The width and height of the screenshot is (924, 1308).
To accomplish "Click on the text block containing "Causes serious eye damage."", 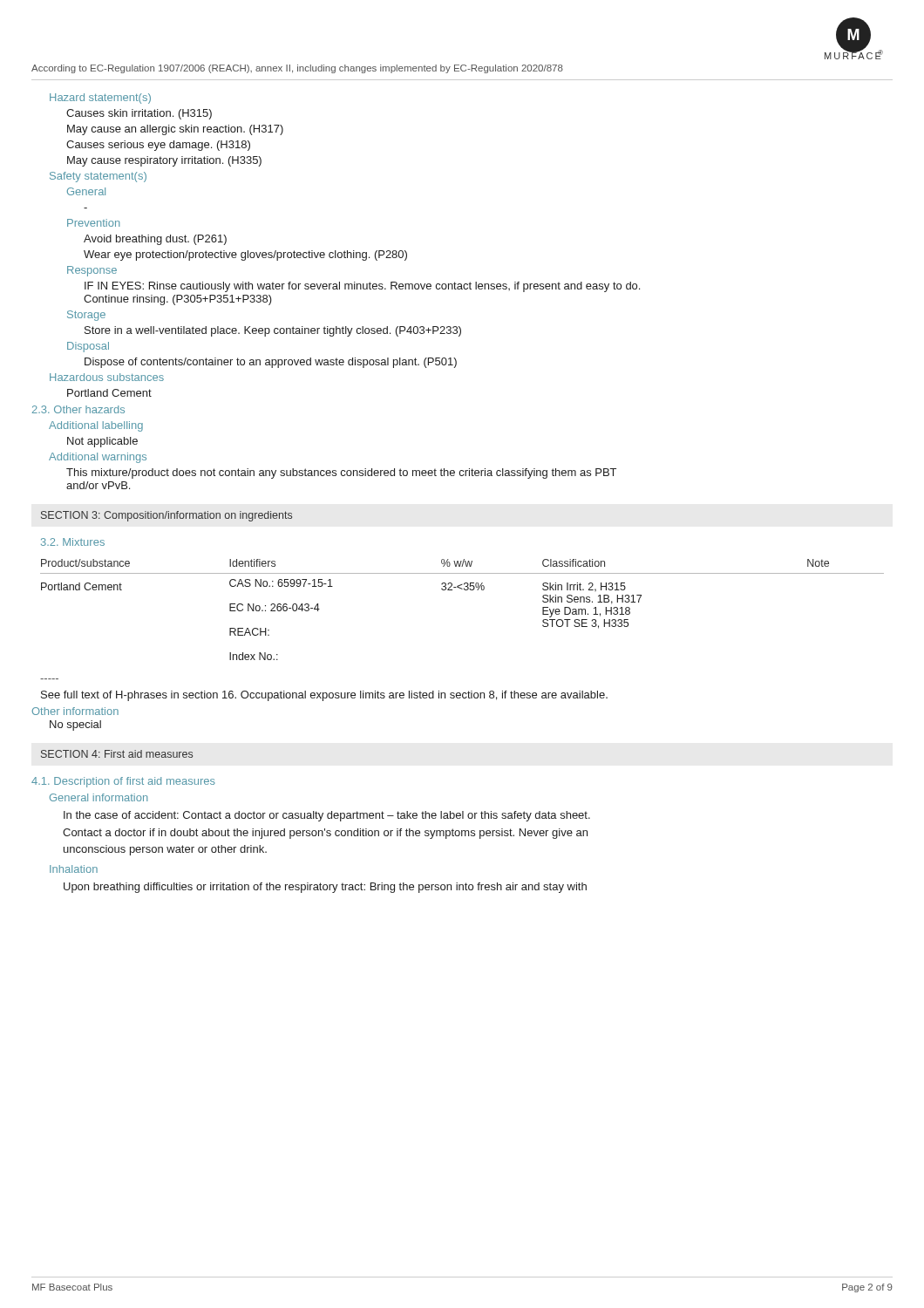I will coord(159,144).
